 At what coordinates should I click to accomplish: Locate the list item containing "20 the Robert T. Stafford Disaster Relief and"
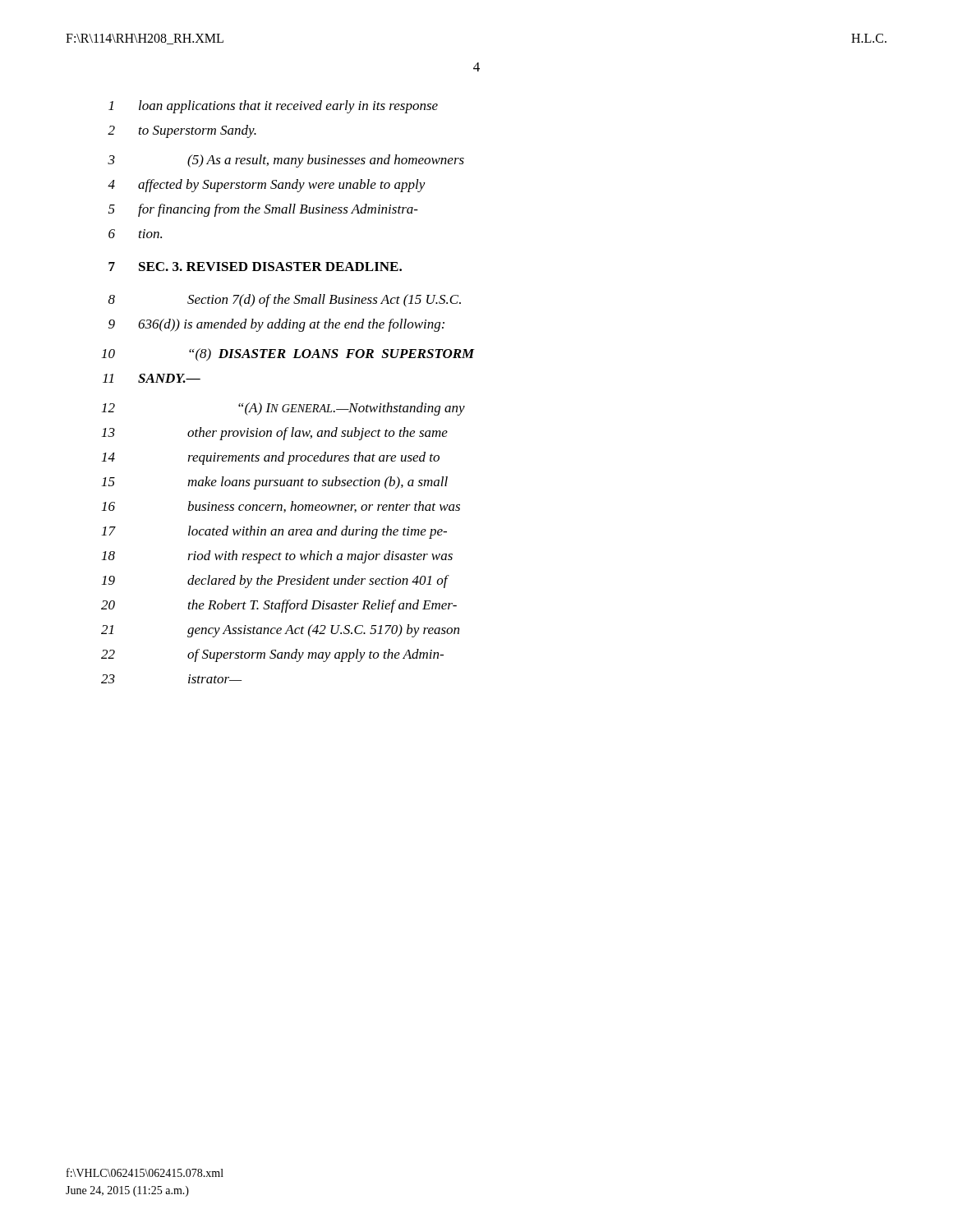point(279,606)
